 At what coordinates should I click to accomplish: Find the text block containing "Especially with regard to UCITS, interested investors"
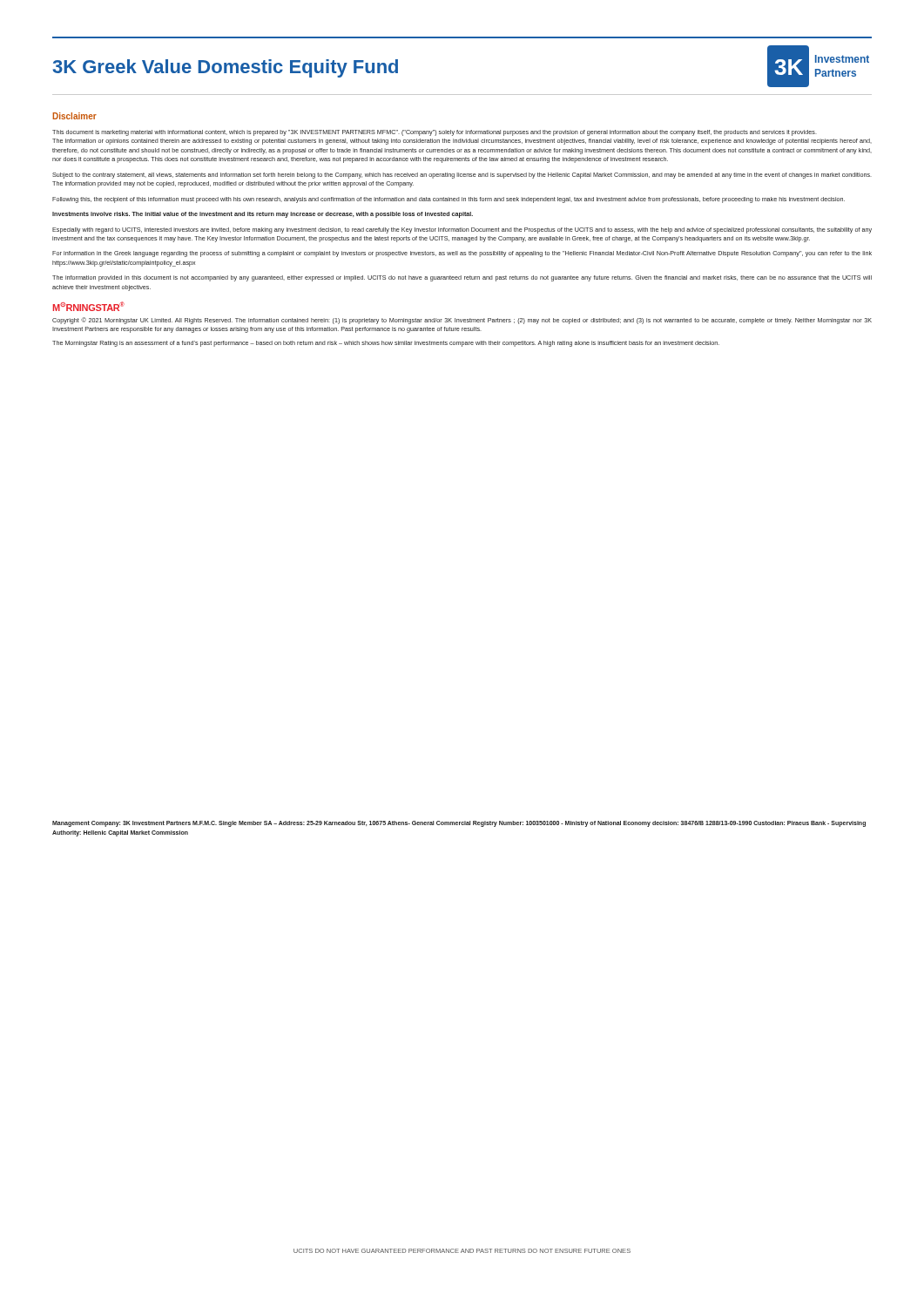(x=462, y=234)
